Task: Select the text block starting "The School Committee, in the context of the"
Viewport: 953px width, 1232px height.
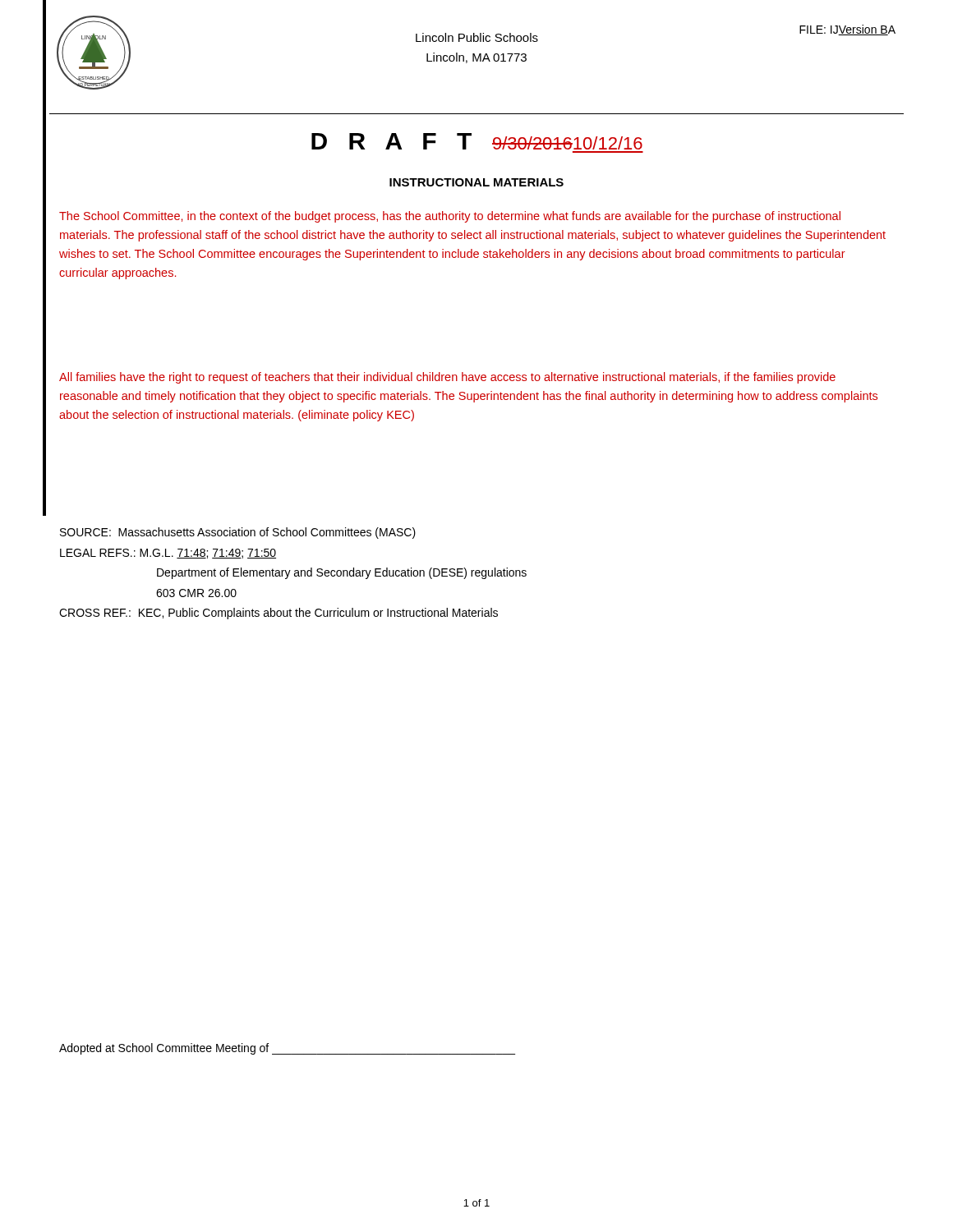Action: pyautogui.click(x=472, y=244)
